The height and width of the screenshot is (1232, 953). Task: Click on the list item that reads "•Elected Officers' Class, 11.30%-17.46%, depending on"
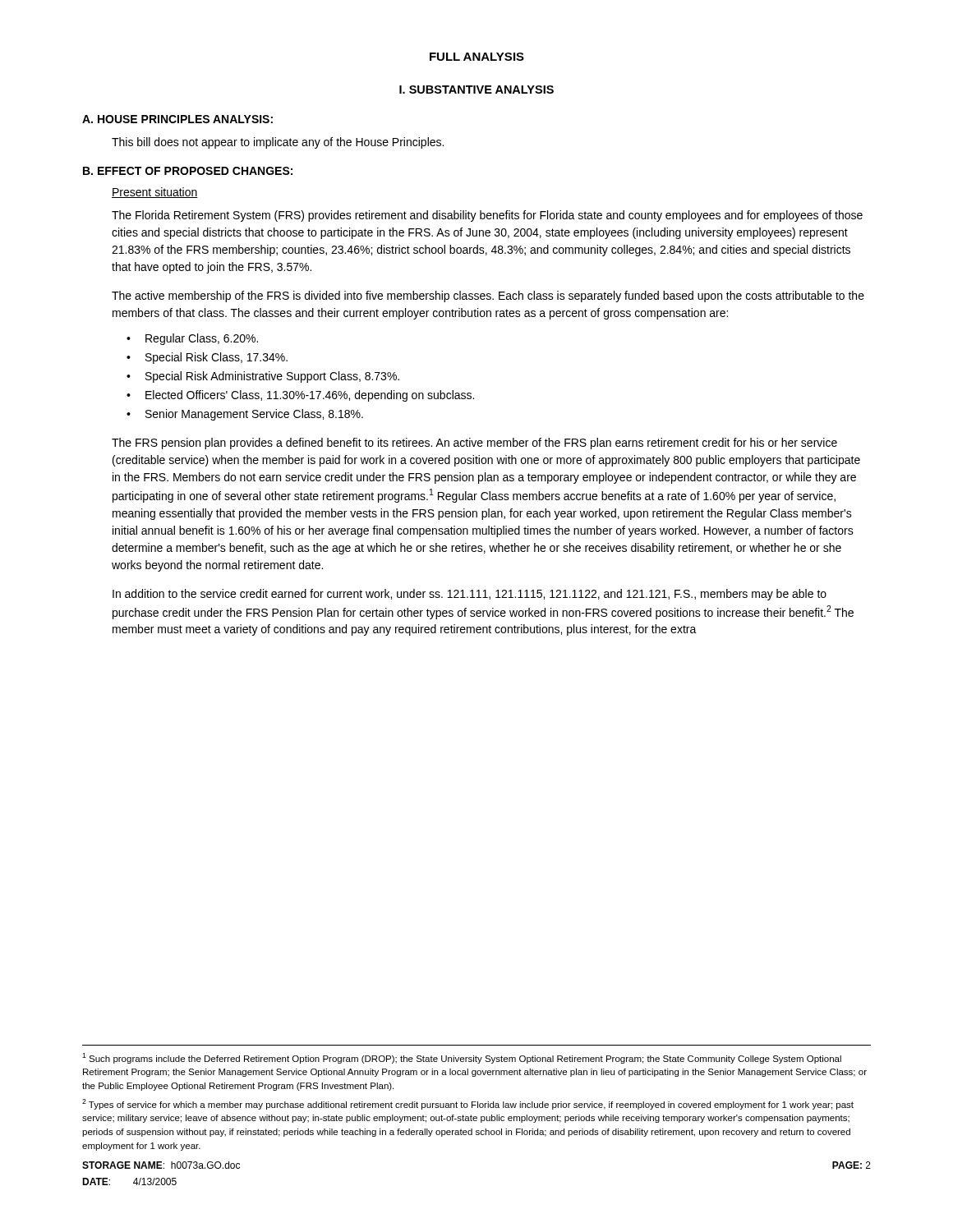[x=301, y=395]
